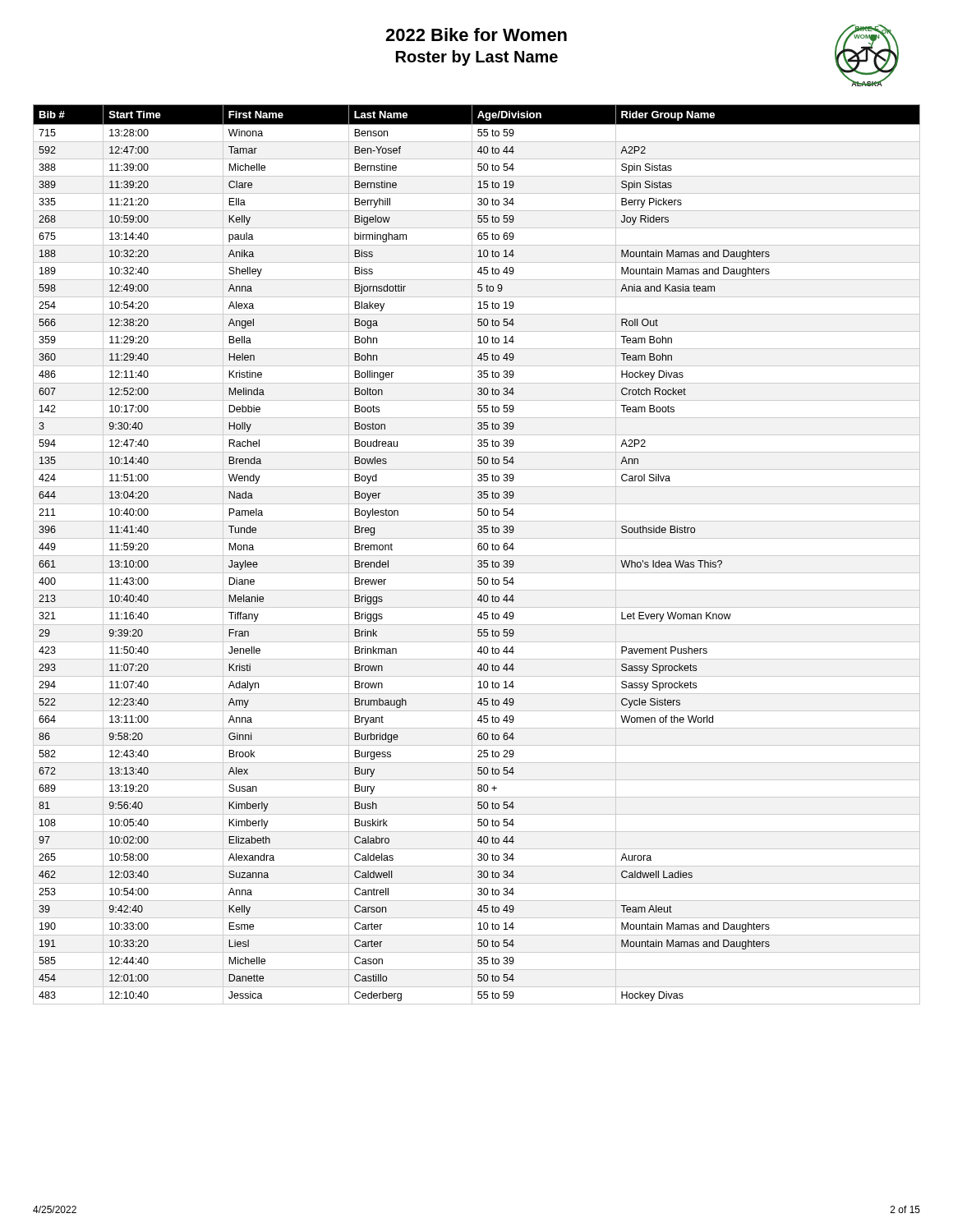The height and width of the screenshot is (1232, 953).
Task: Click on the title that reads "2022 Bike for Women"
Action: point(476,46)
